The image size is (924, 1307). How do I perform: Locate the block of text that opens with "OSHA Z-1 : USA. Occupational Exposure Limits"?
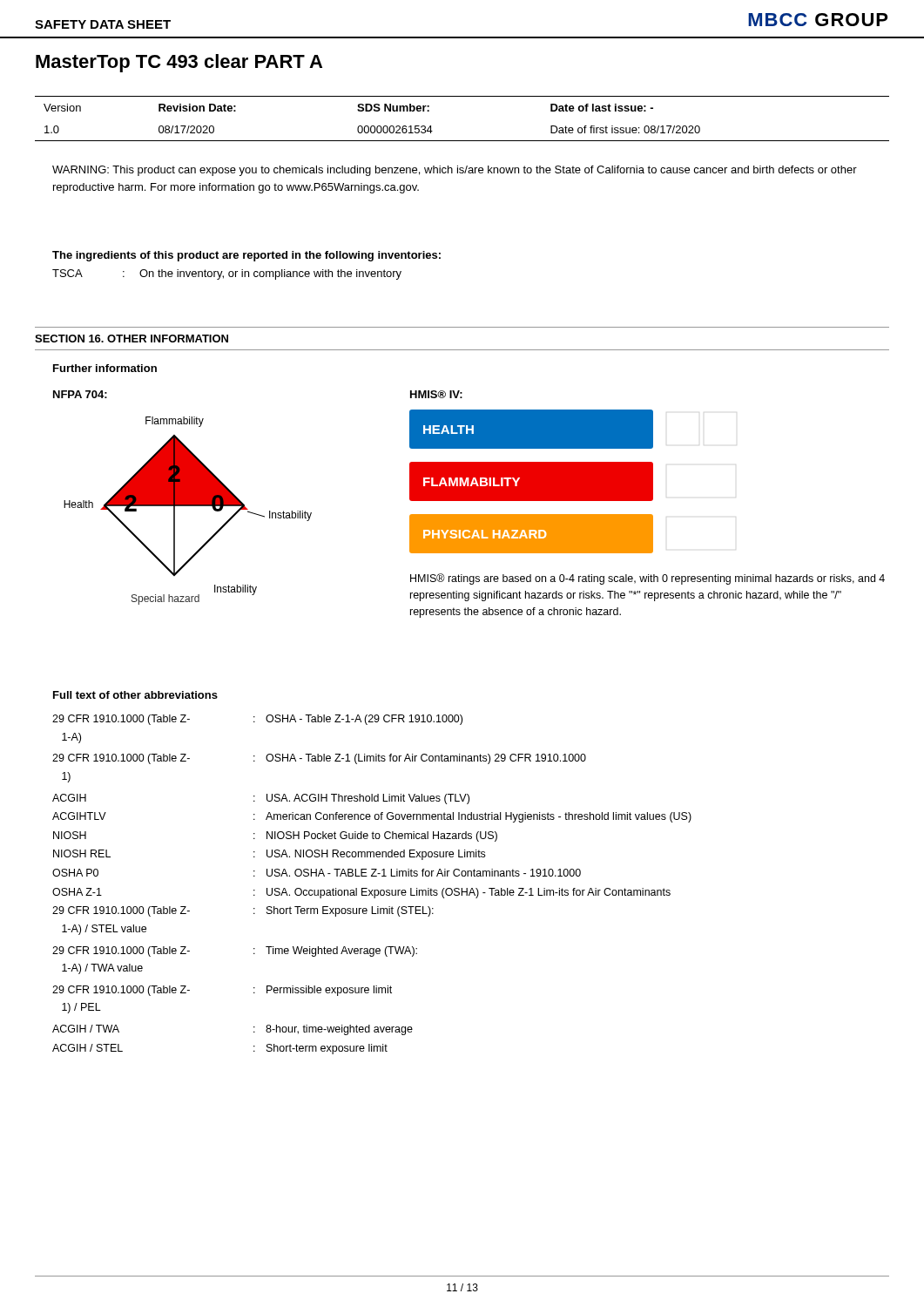[x=471, y=892]
